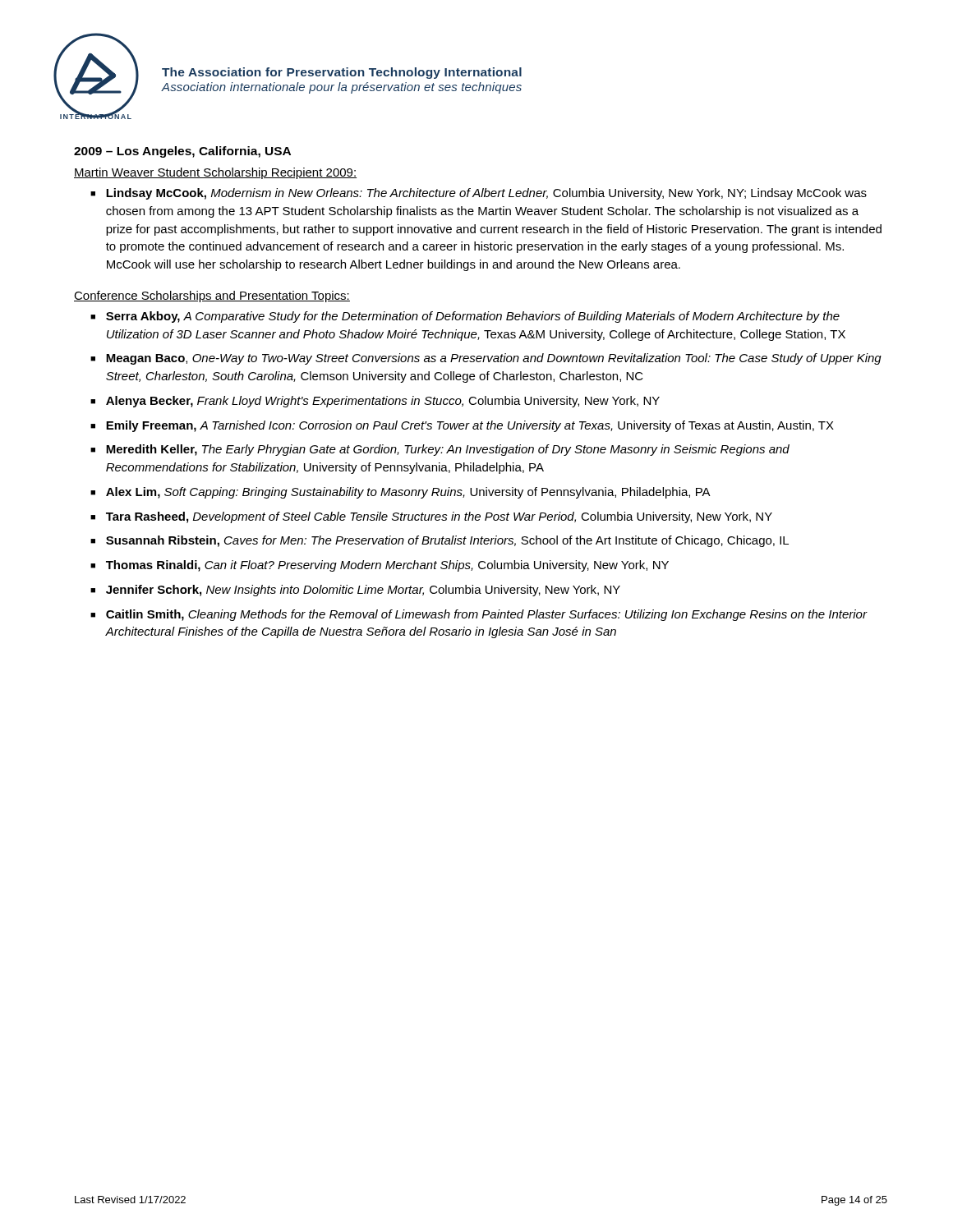Click on the section header with the text "2009 – Los"
The height and width of the screenshot is (1232, 953).
(x=183, y=151)
